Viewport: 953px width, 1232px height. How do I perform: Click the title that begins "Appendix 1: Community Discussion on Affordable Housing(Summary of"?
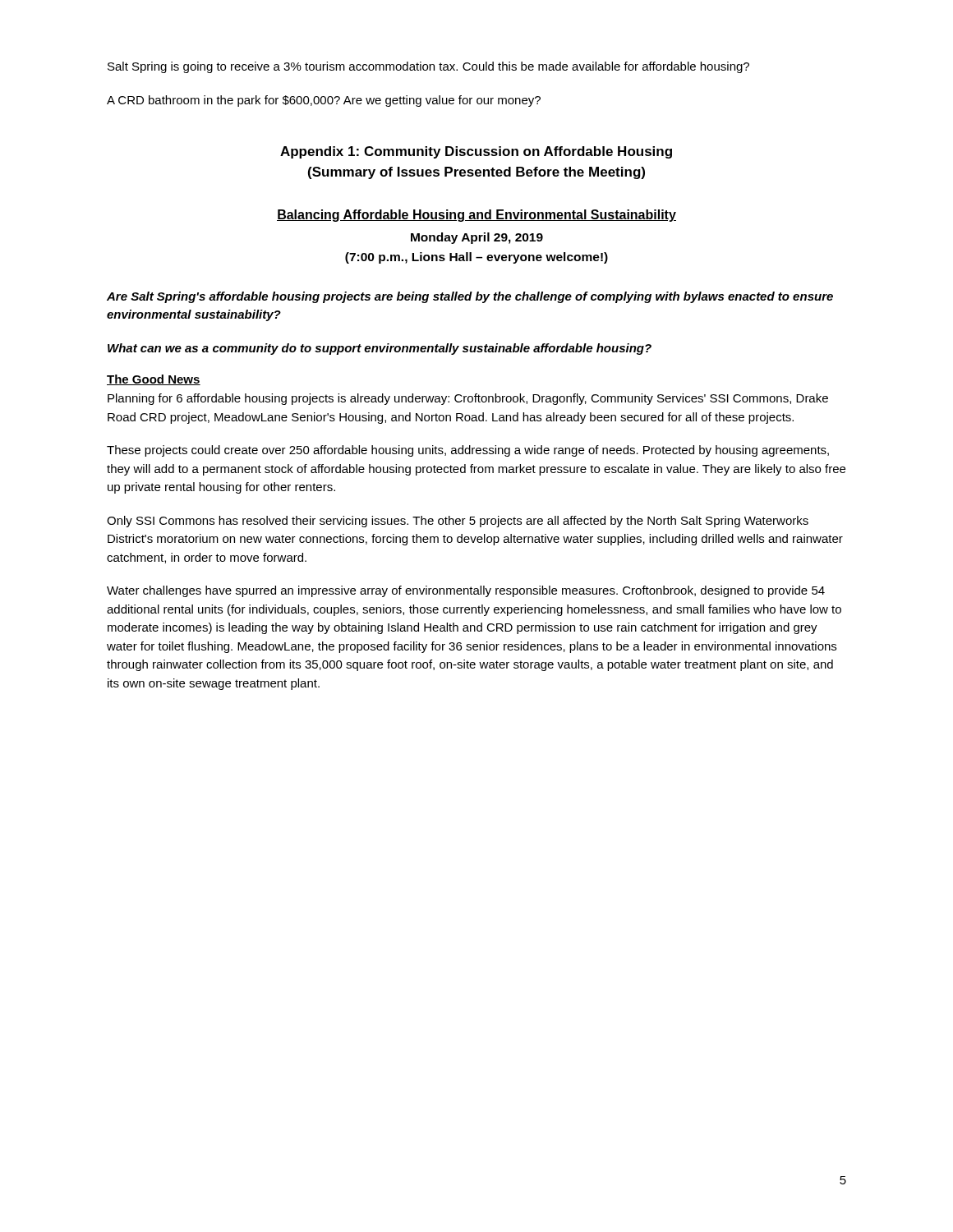click(x=476, y=162)
